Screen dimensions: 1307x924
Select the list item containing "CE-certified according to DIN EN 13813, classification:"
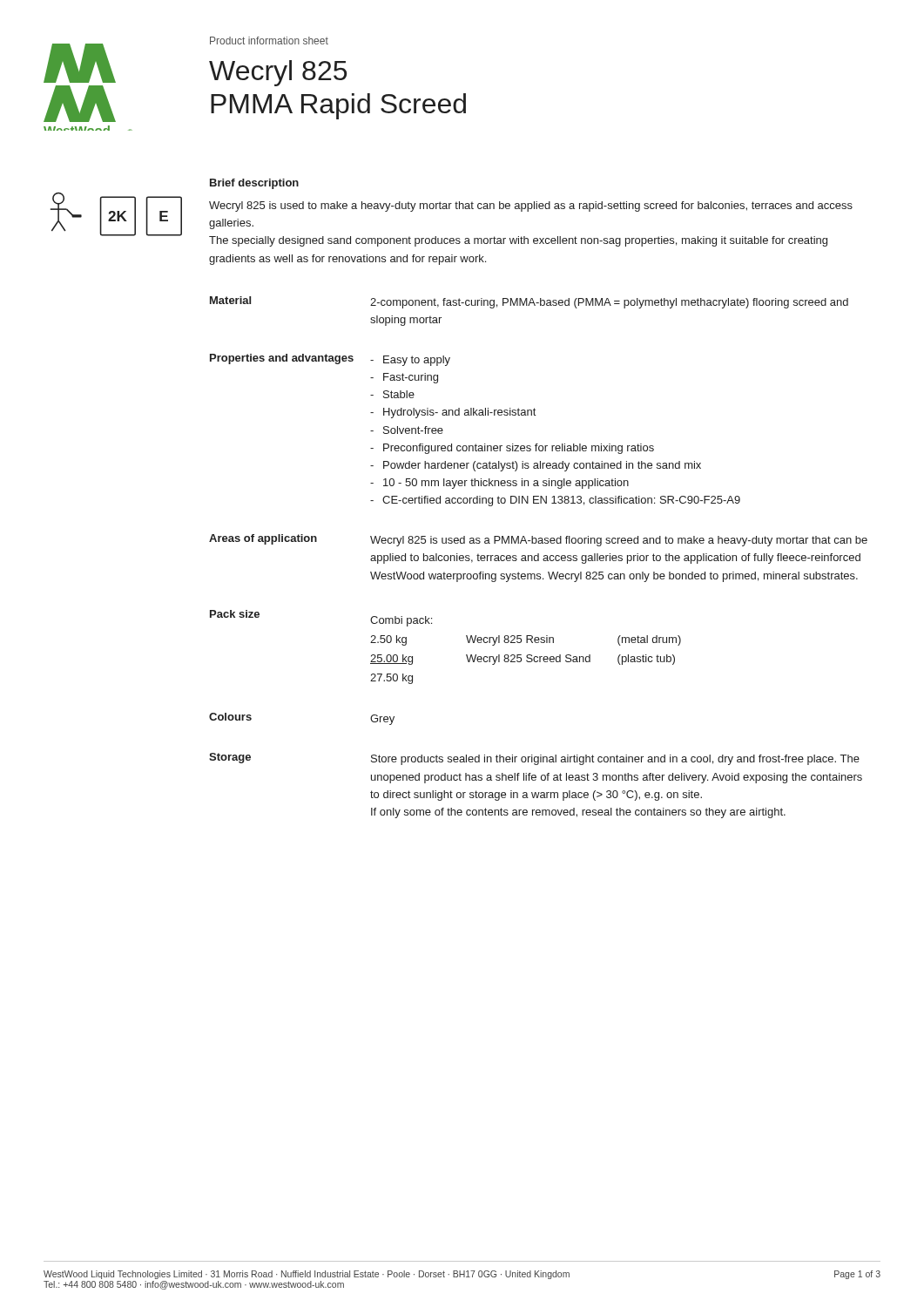click(x=561, y=500)
